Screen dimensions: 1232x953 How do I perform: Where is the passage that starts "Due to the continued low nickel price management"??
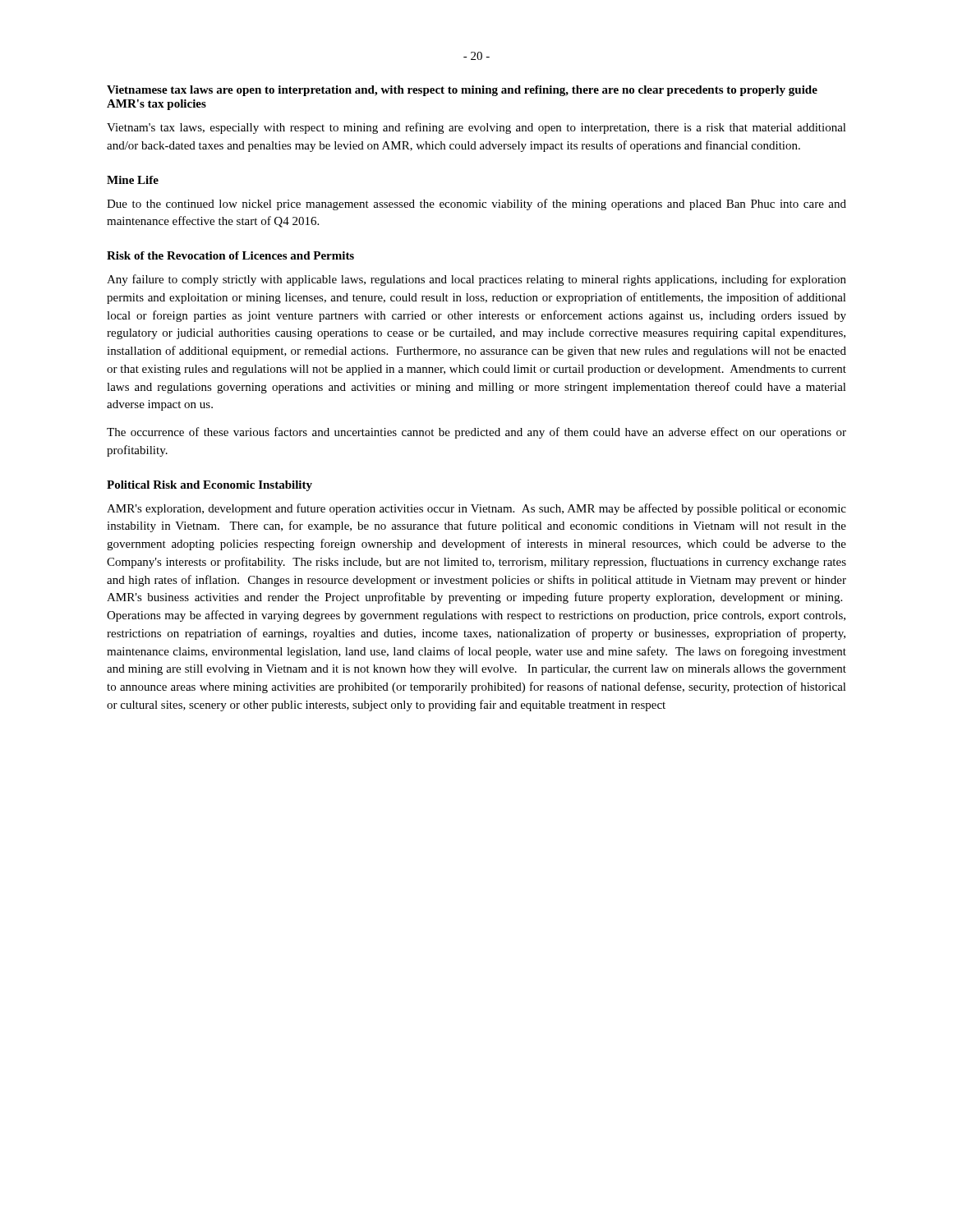(x=476, y=212)
